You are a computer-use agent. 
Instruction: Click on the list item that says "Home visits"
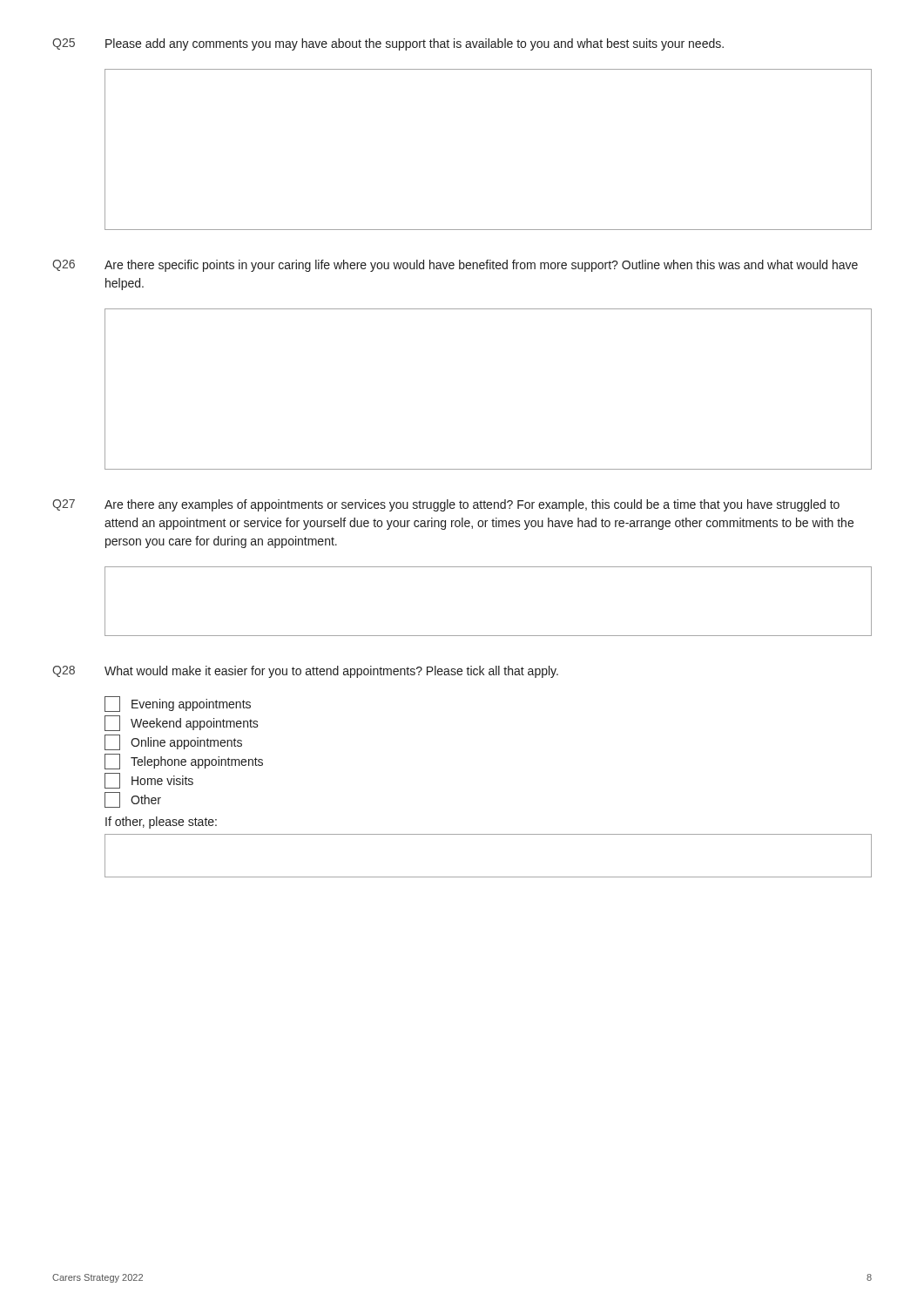149,781
